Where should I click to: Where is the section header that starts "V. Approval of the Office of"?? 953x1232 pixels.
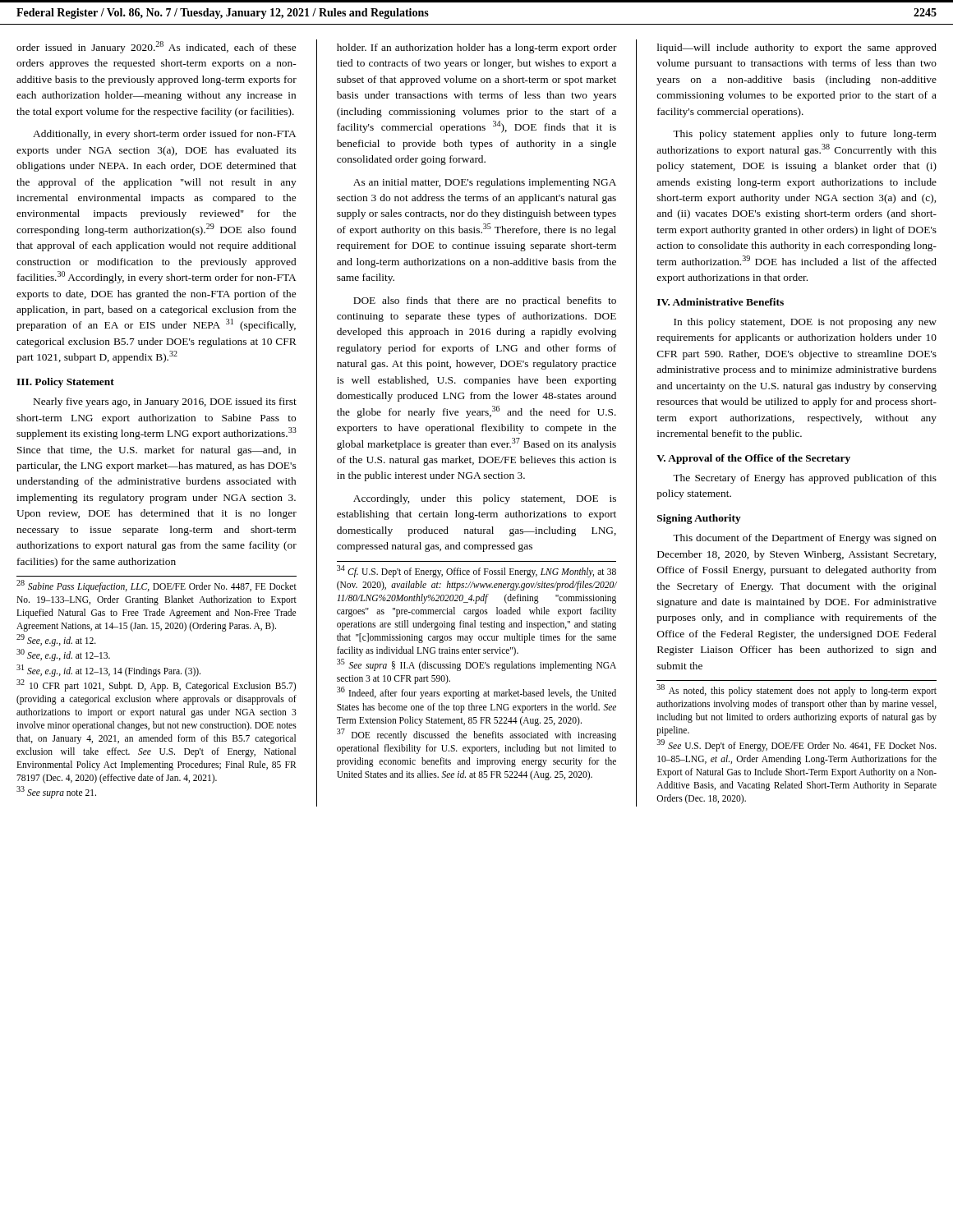pyautogui.click(x=754, y=457)
